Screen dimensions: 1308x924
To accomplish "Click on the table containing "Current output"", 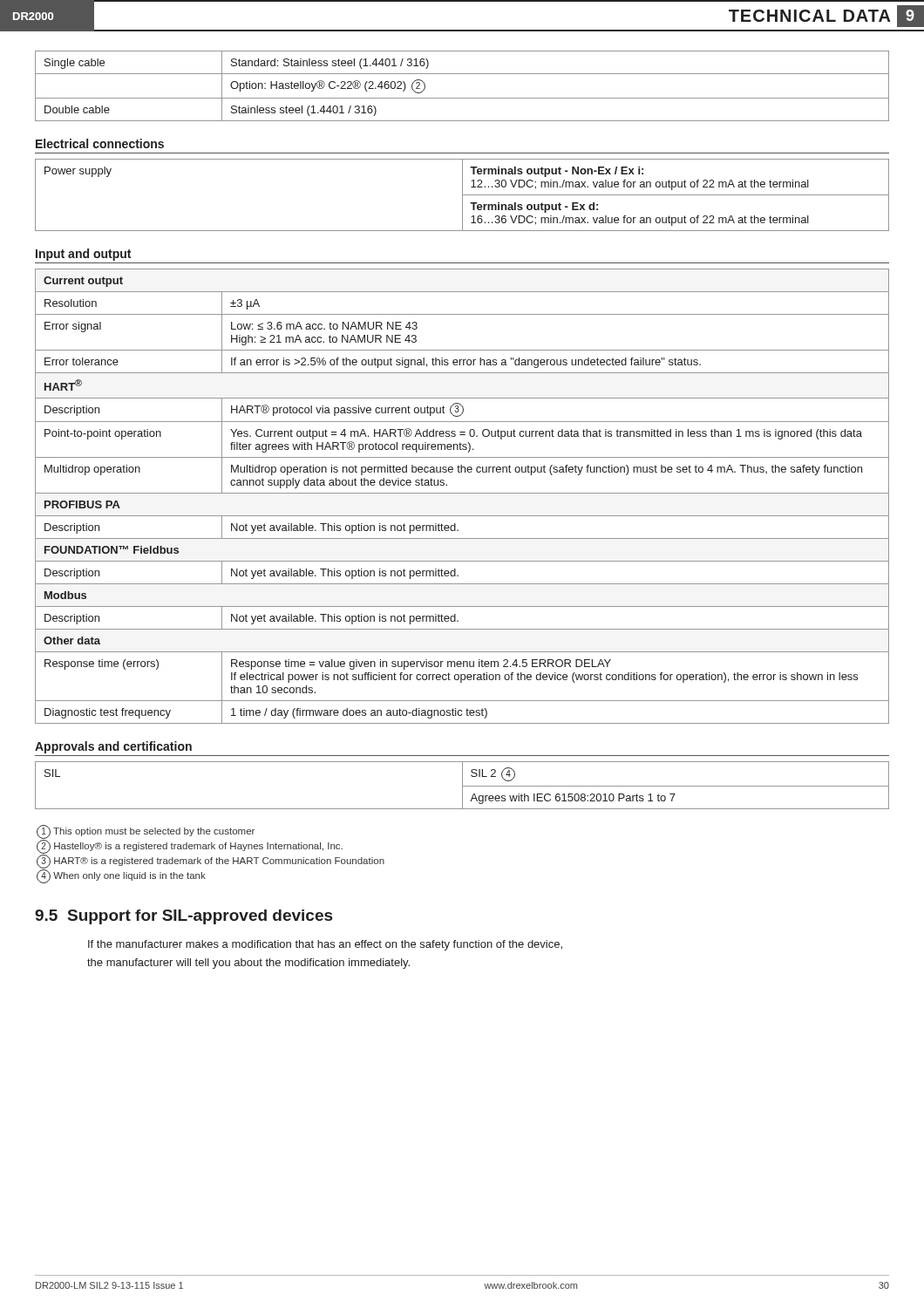I will click(x=462, y=496).
